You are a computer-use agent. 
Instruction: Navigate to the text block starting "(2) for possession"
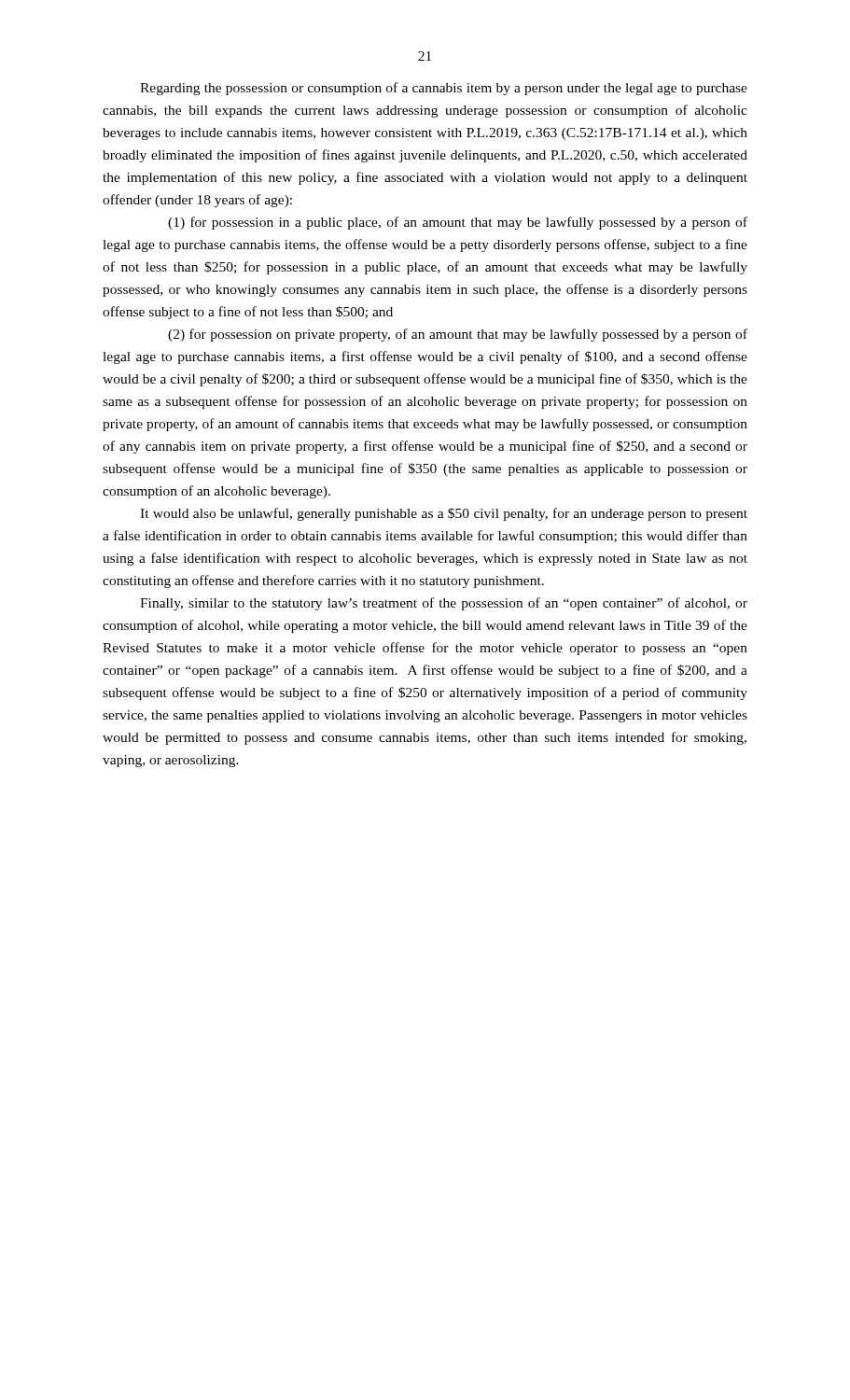pyautogui.click(x=425, y=413)
